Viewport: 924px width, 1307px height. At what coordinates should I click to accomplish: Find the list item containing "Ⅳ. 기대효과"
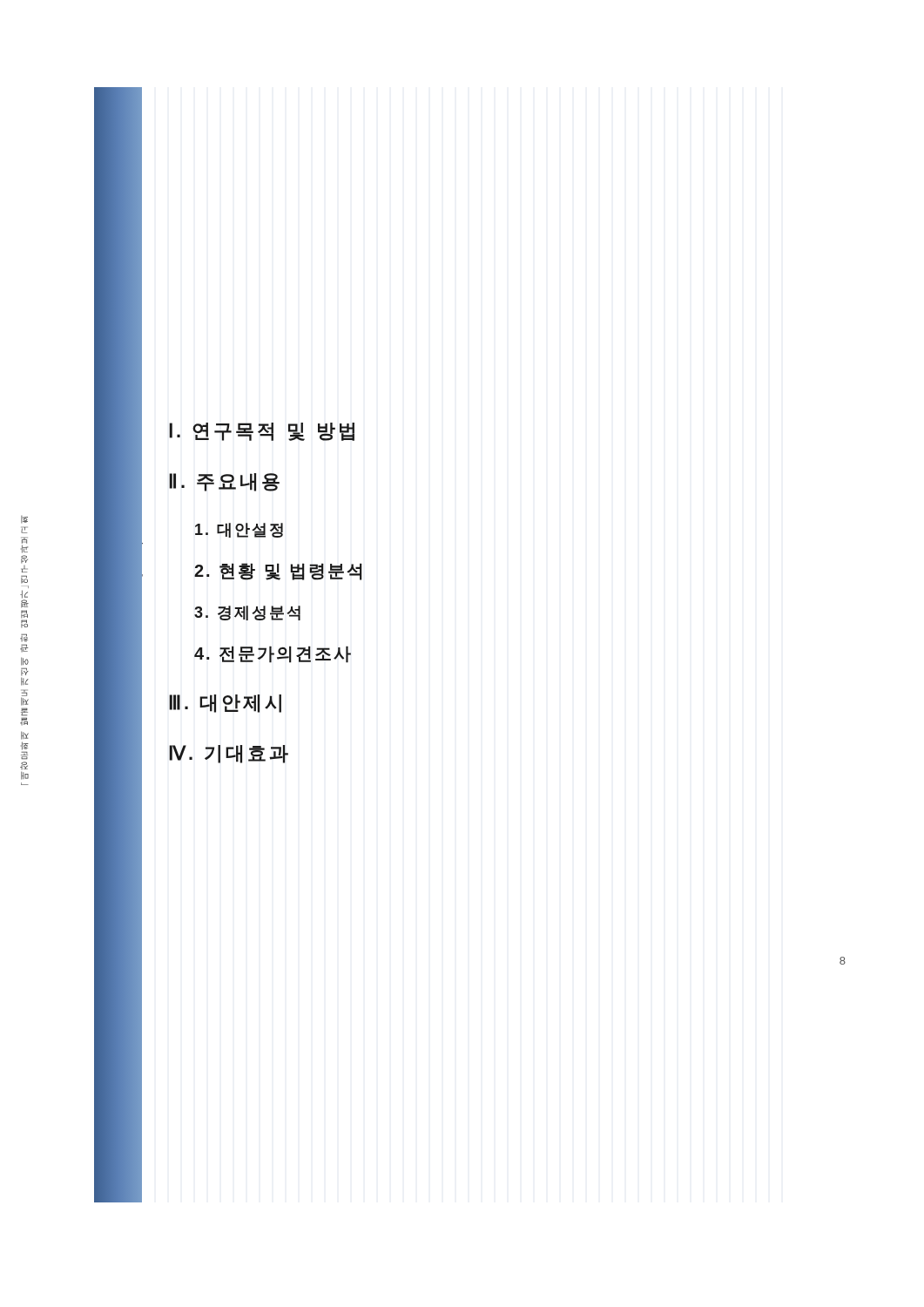pyautogui.click(x=230, y=753)
